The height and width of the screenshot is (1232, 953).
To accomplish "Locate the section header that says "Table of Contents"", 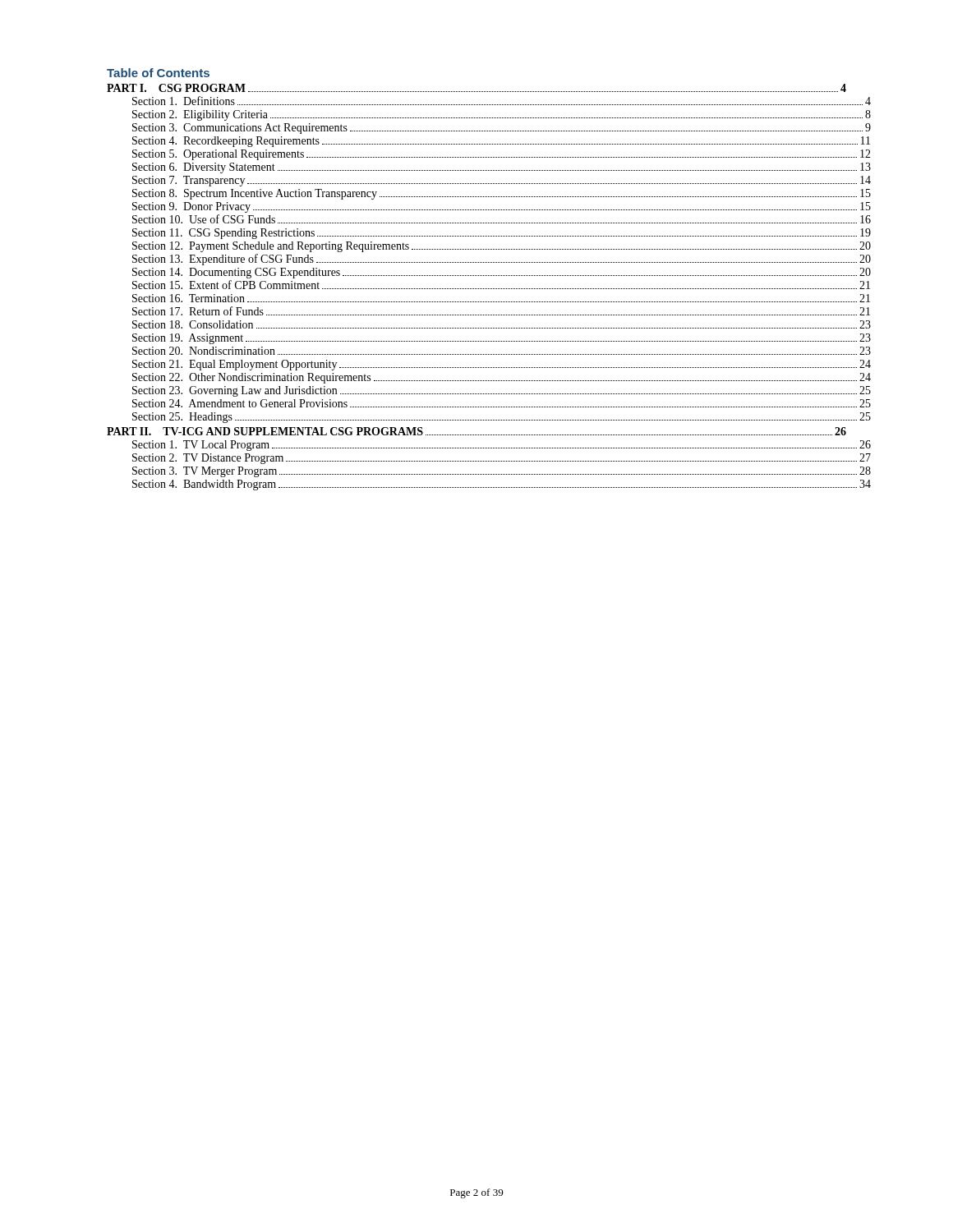I will point(158,73).
